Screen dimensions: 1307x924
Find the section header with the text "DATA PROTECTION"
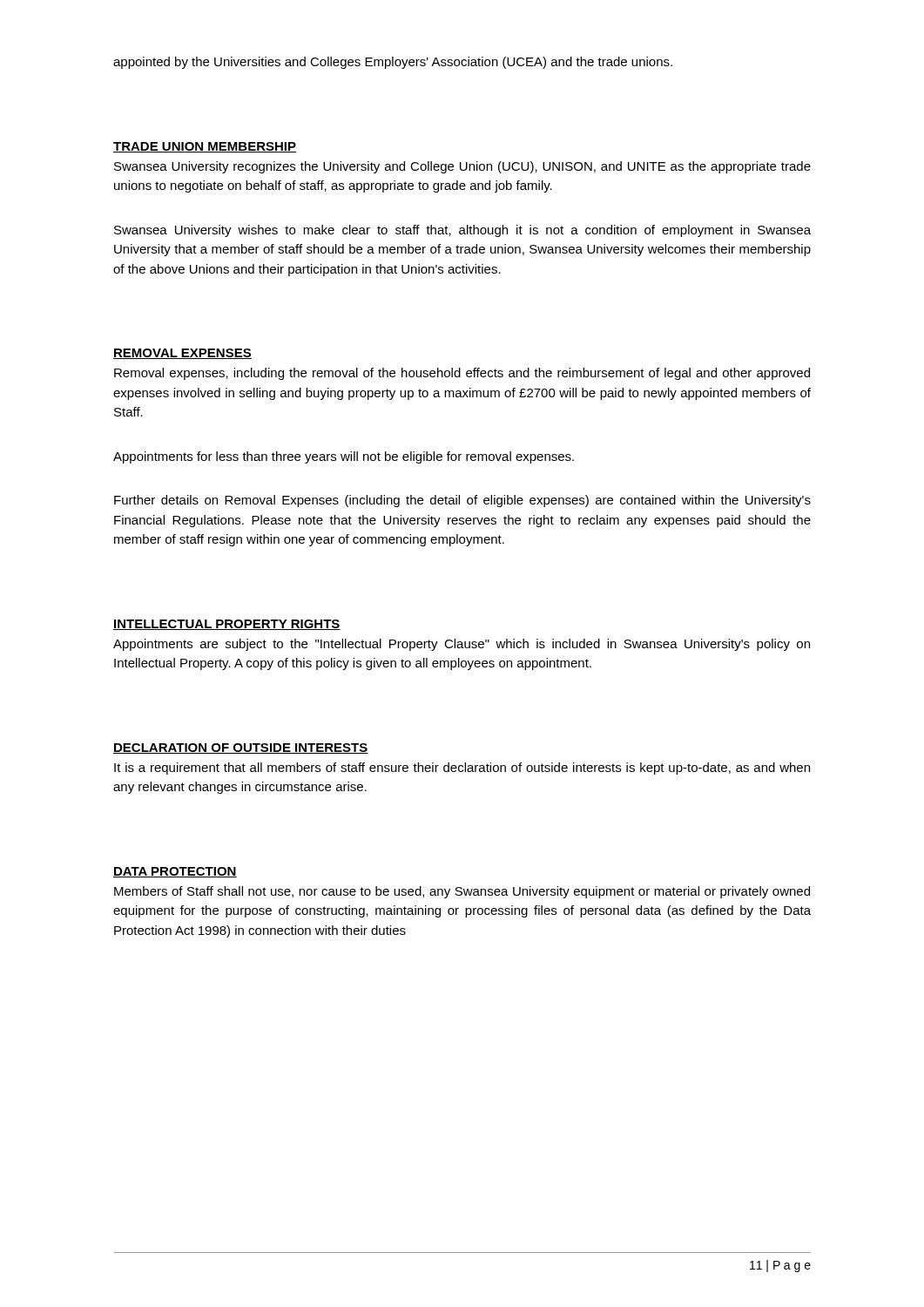click(x=175, y=870)
